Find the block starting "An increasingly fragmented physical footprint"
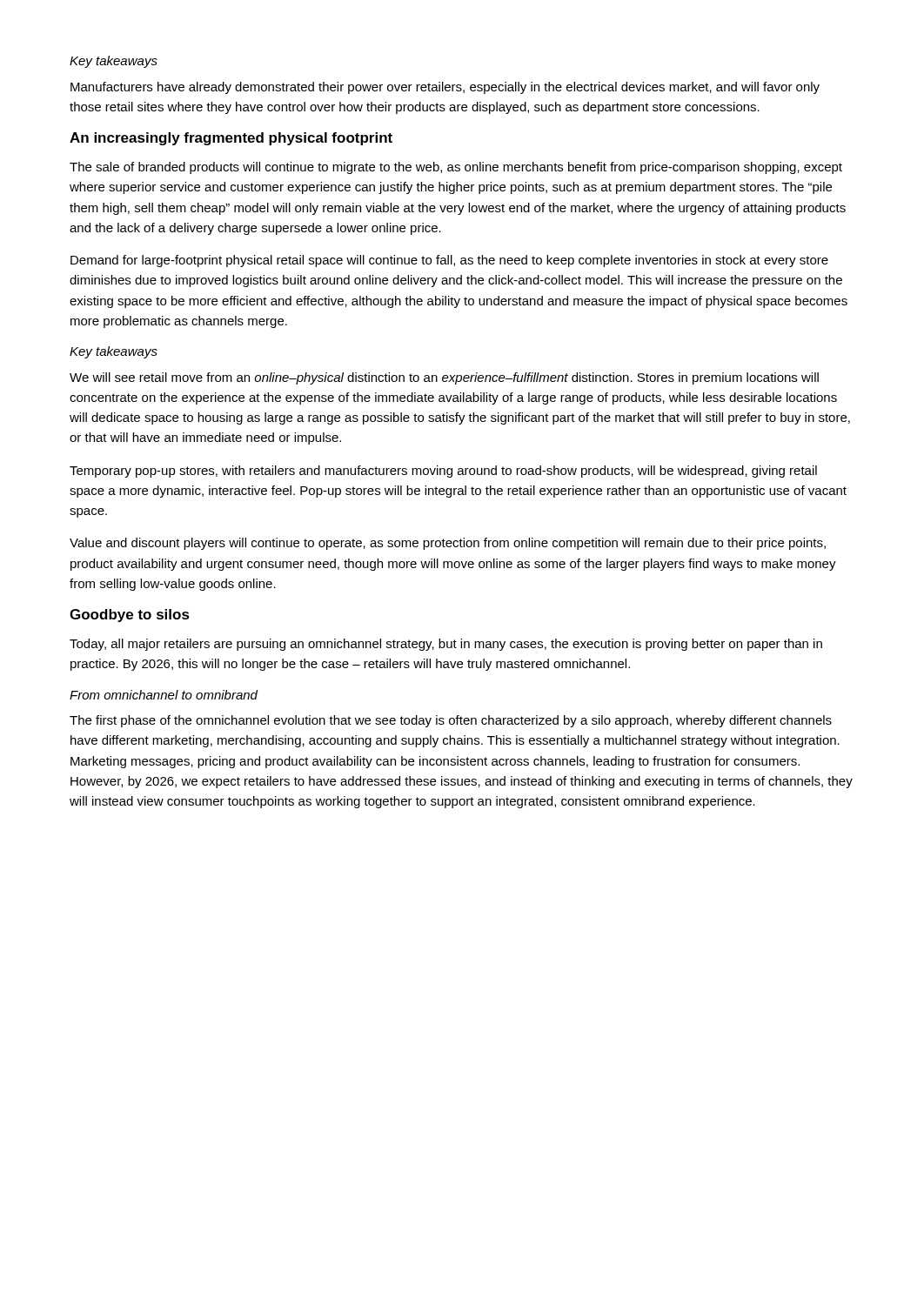This screenshot has height=1305, width=924. (x=231, y=138)
